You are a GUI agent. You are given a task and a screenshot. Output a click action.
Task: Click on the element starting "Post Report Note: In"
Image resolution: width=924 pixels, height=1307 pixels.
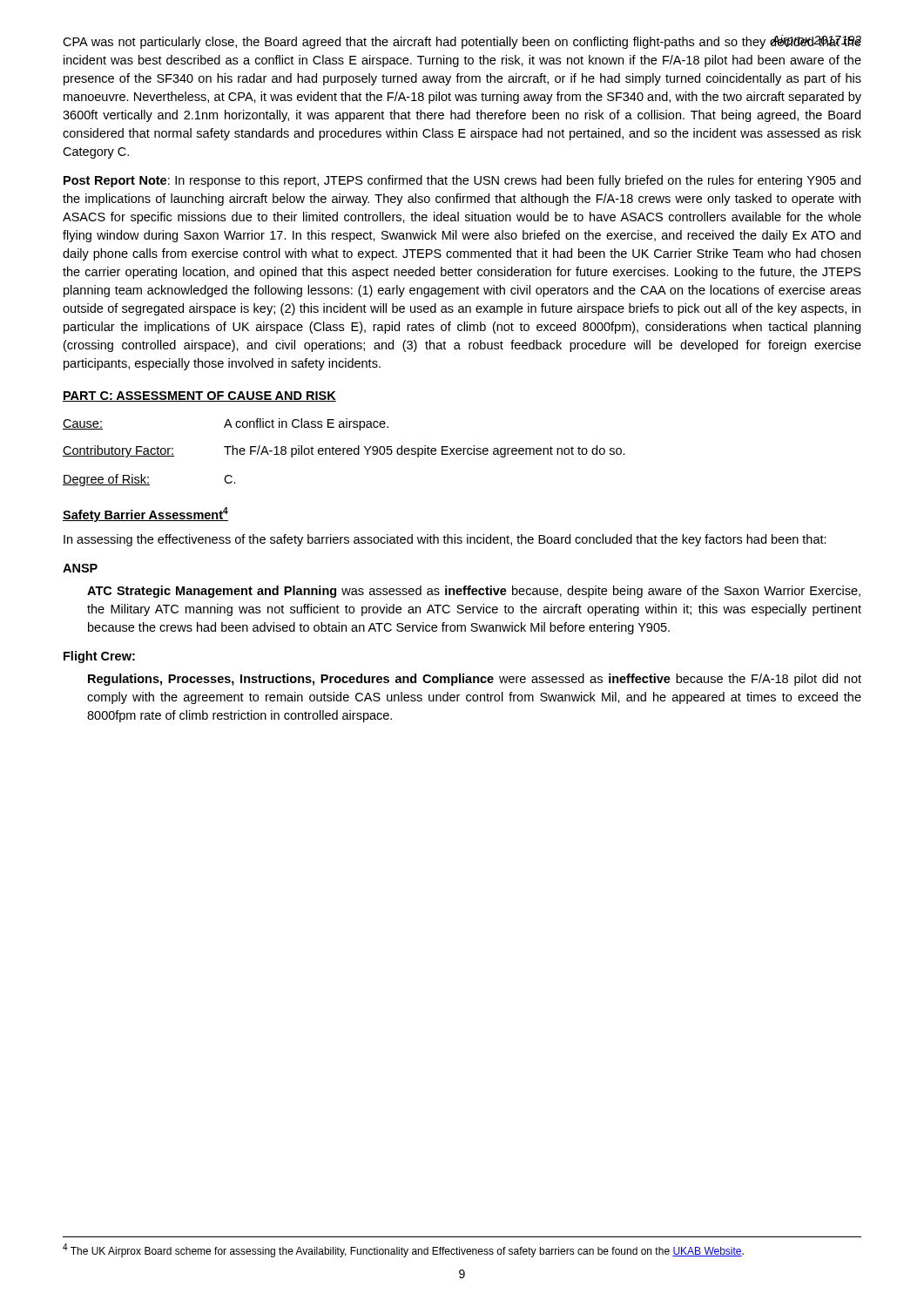462,272
